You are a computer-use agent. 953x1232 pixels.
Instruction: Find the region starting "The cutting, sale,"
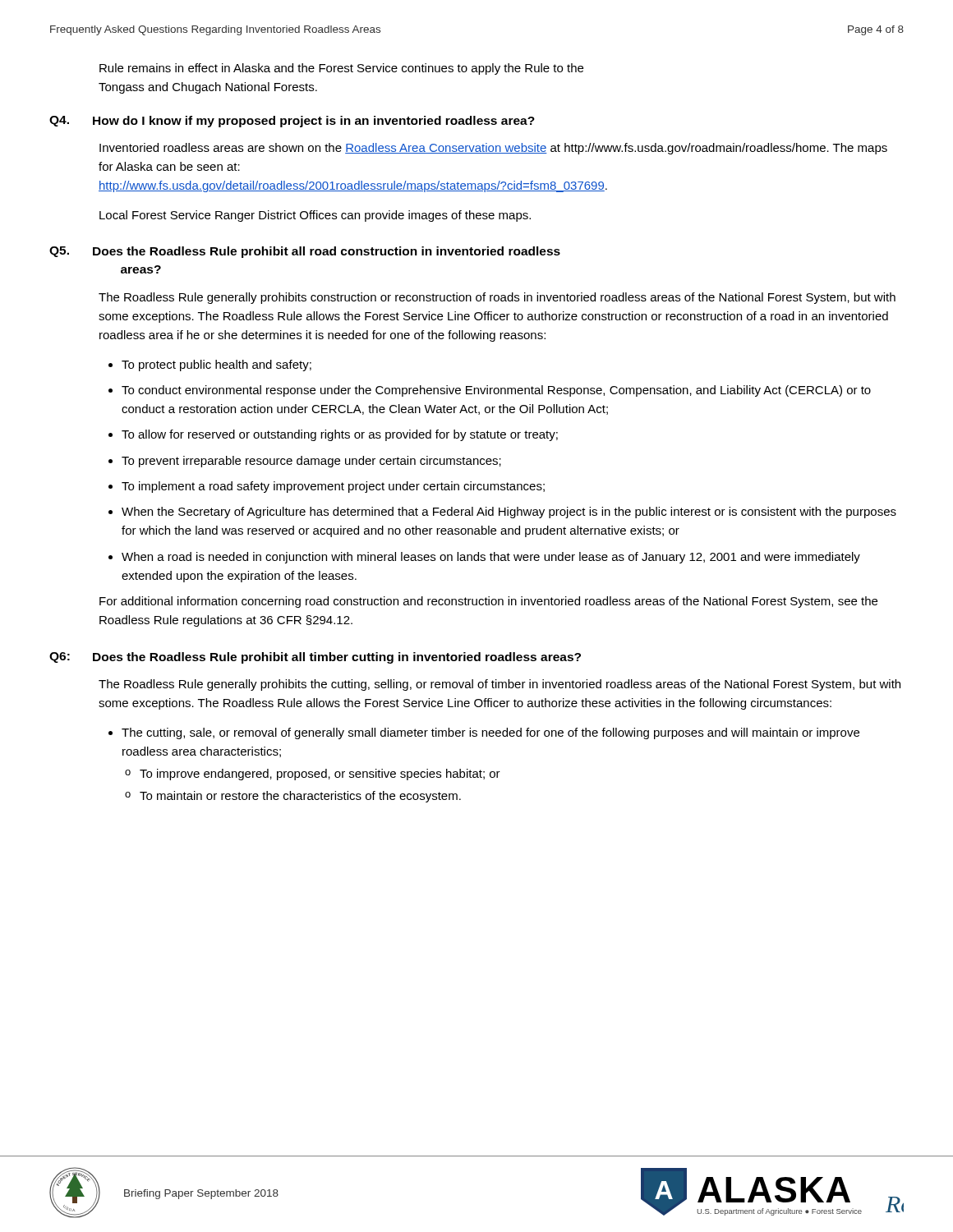click(490, 733)
